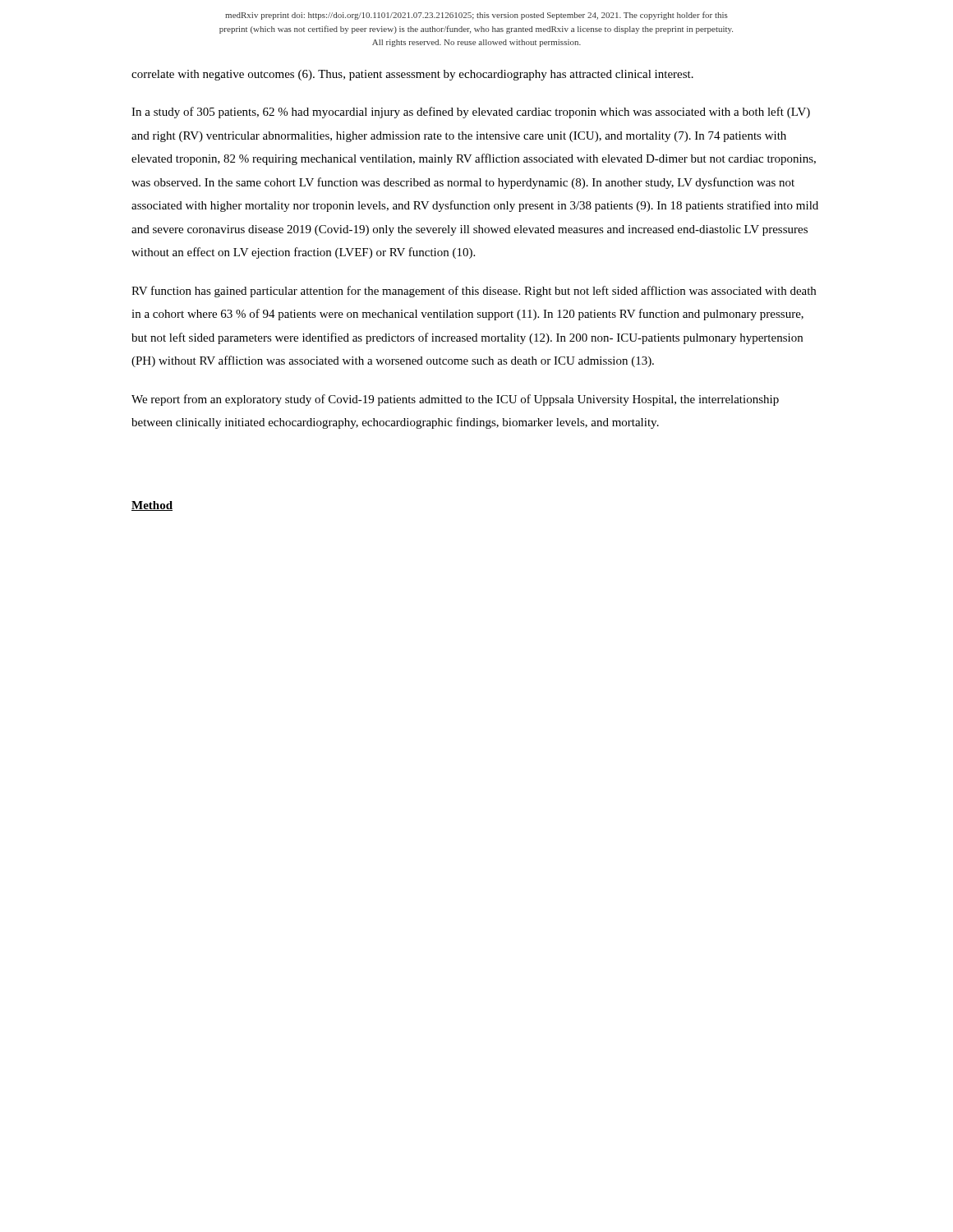Locate the passage starting "In a study"
This screenshot has width=953, height=1232.
tap(475, 182)
